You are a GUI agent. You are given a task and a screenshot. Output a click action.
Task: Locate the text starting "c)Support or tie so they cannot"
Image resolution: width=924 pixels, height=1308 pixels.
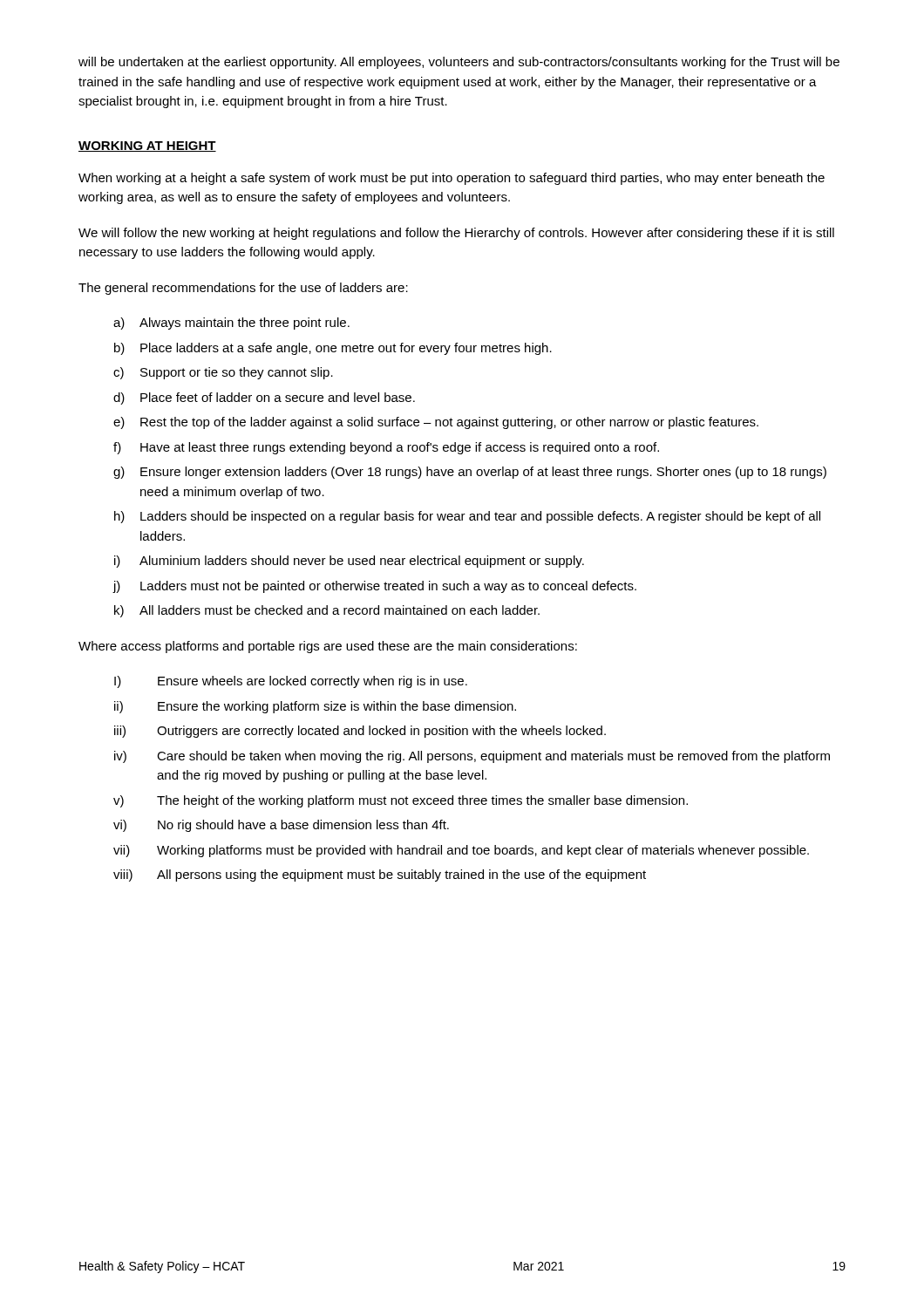point(223,373)
